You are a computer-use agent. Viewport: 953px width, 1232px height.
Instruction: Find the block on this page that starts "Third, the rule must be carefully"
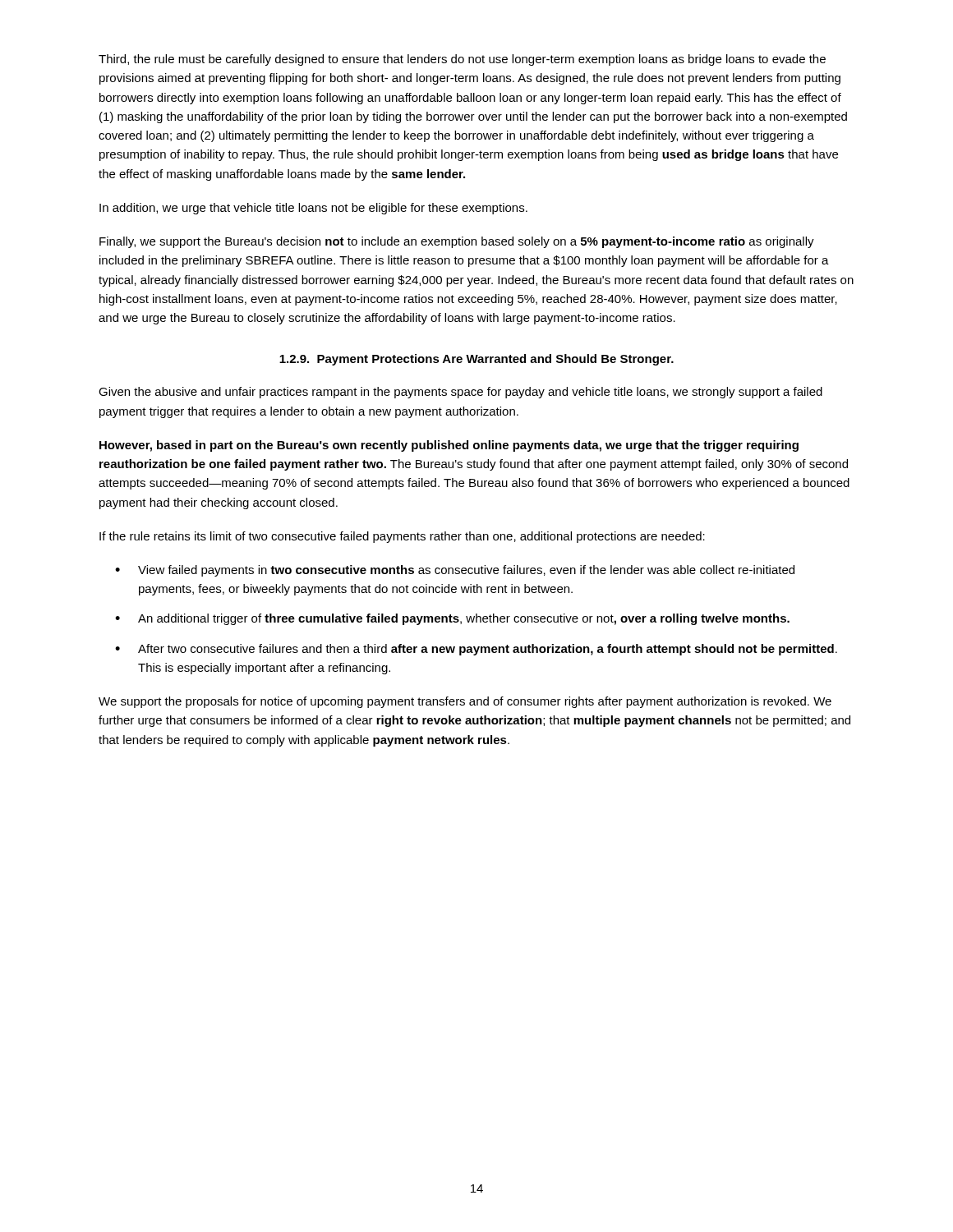pos(473,116)
